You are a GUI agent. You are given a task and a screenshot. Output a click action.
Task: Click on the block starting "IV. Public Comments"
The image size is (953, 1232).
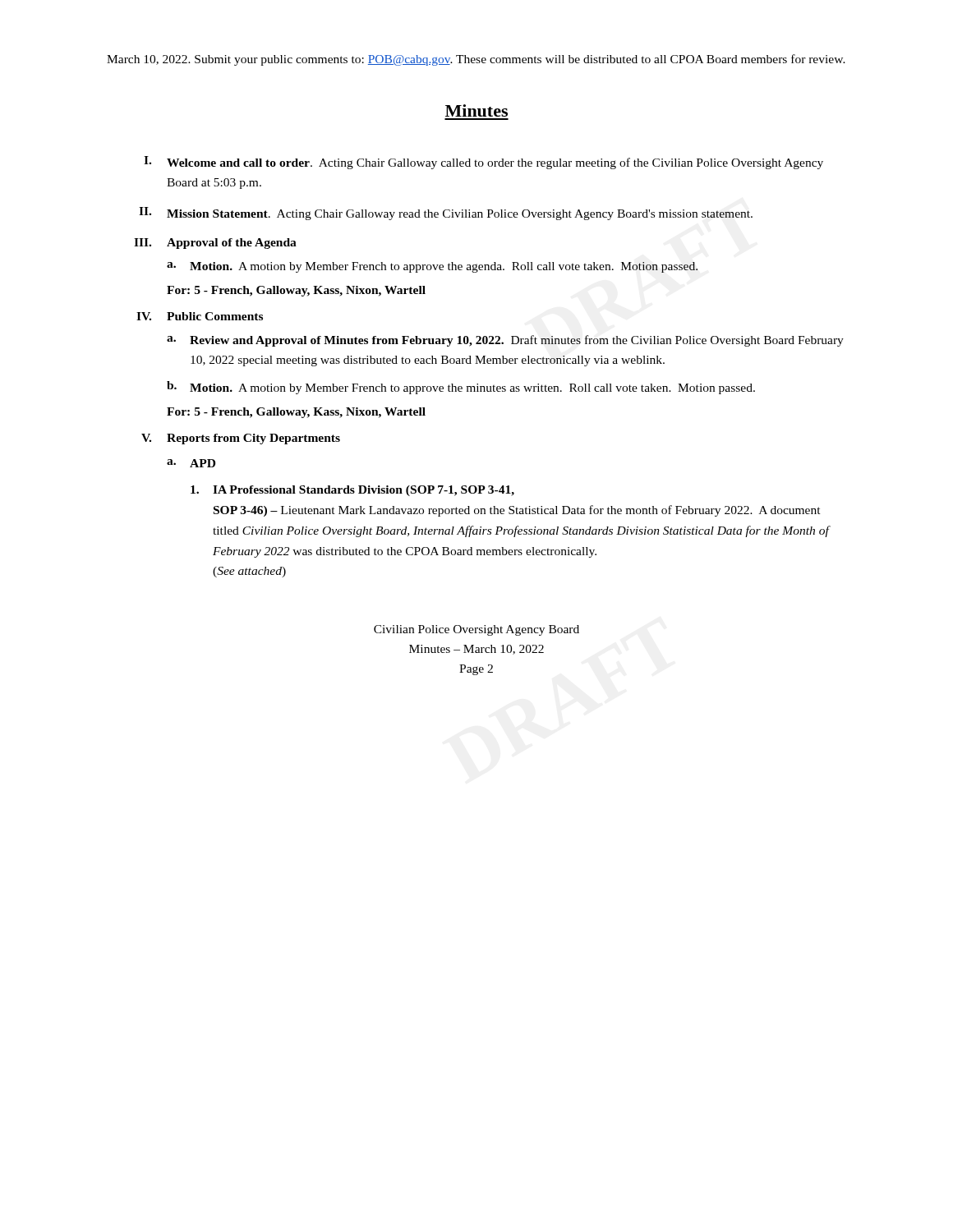click(476, 368)
